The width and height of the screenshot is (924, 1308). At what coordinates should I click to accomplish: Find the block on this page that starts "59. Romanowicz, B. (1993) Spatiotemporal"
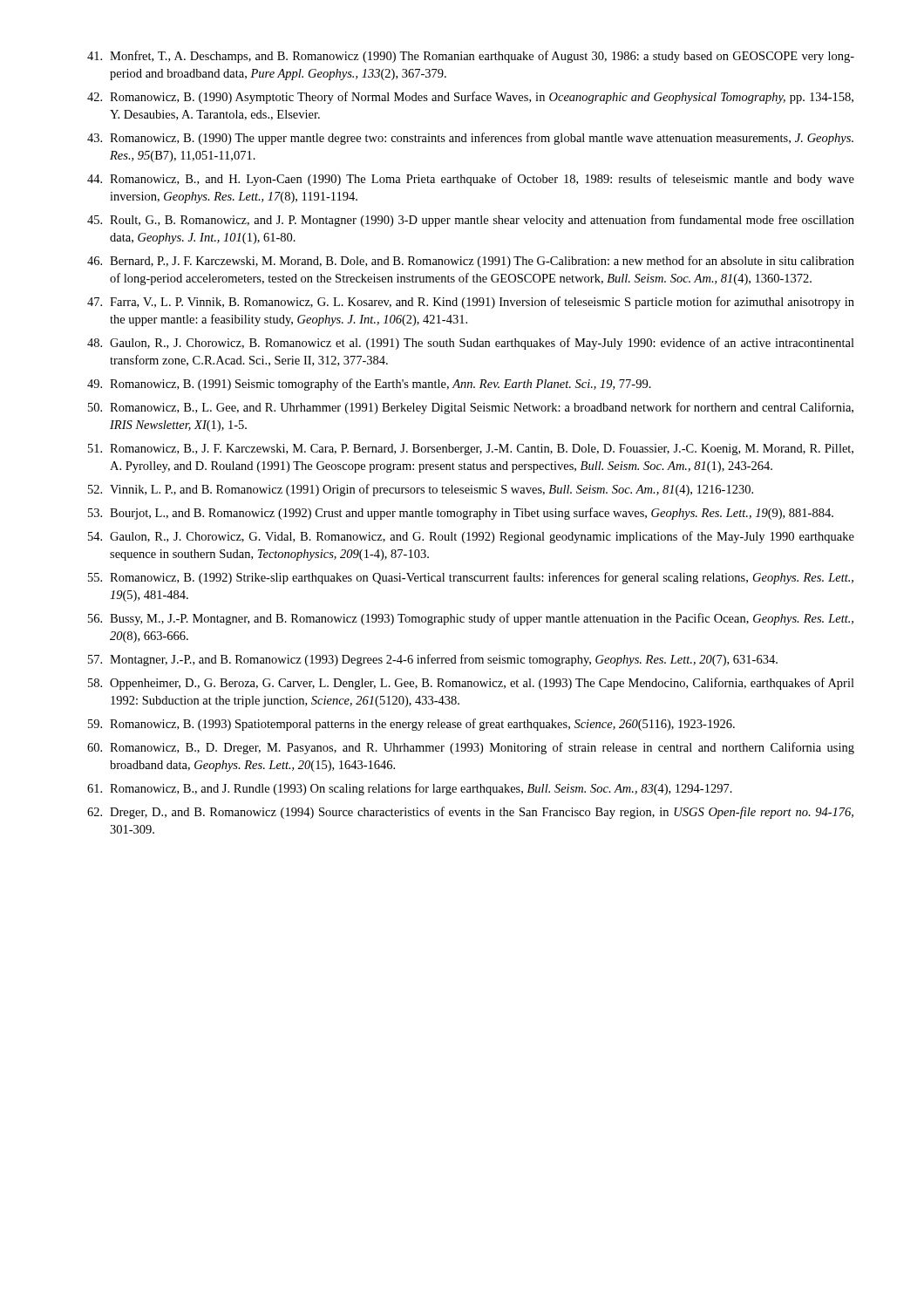[x=462, y=724]
